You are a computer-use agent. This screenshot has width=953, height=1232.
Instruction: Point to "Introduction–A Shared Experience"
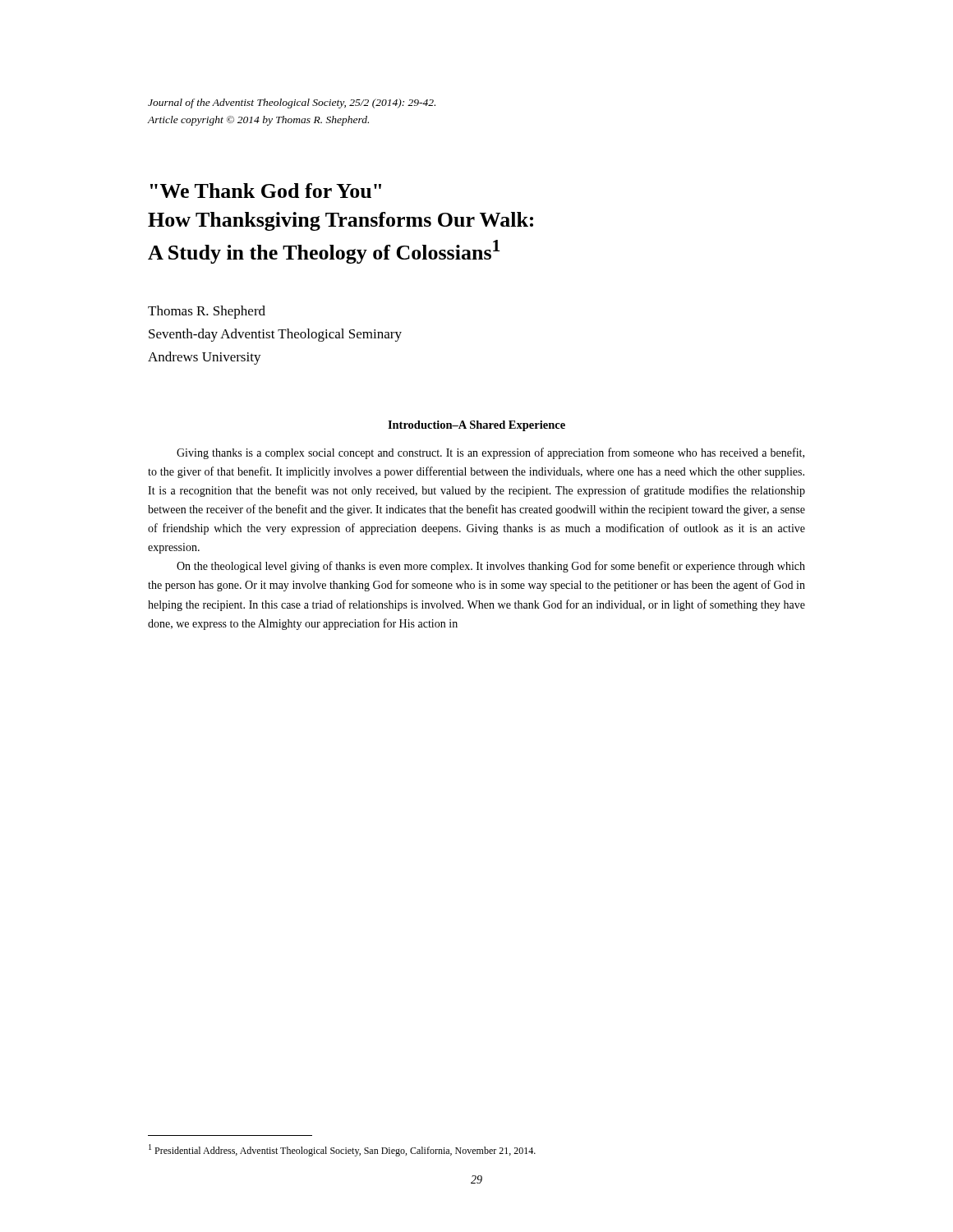coord(476,424)
